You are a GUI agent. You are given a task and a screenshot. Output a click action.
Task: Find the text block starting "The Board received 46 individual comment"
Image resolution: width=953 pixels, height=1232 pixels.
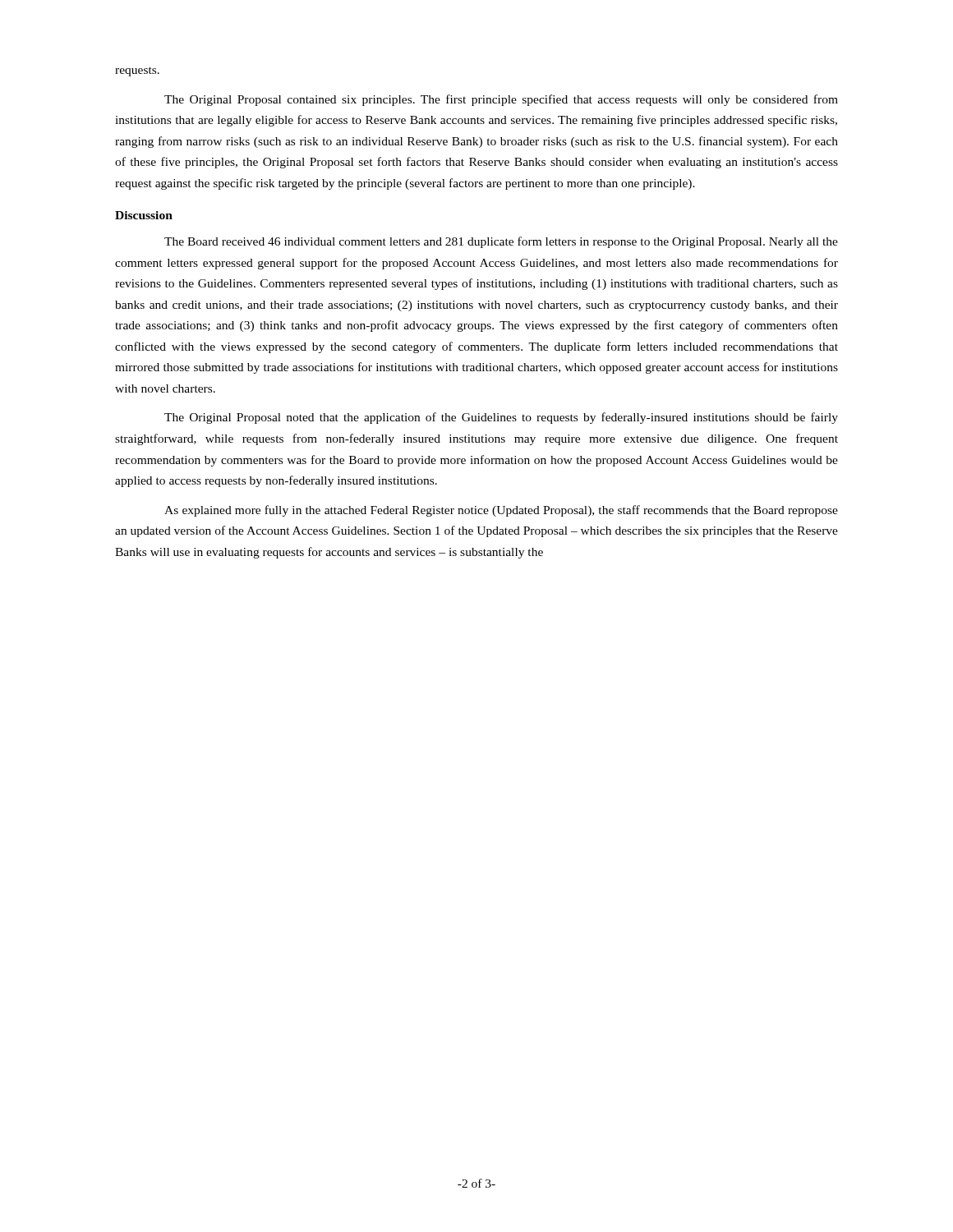(x=476, y=315)
